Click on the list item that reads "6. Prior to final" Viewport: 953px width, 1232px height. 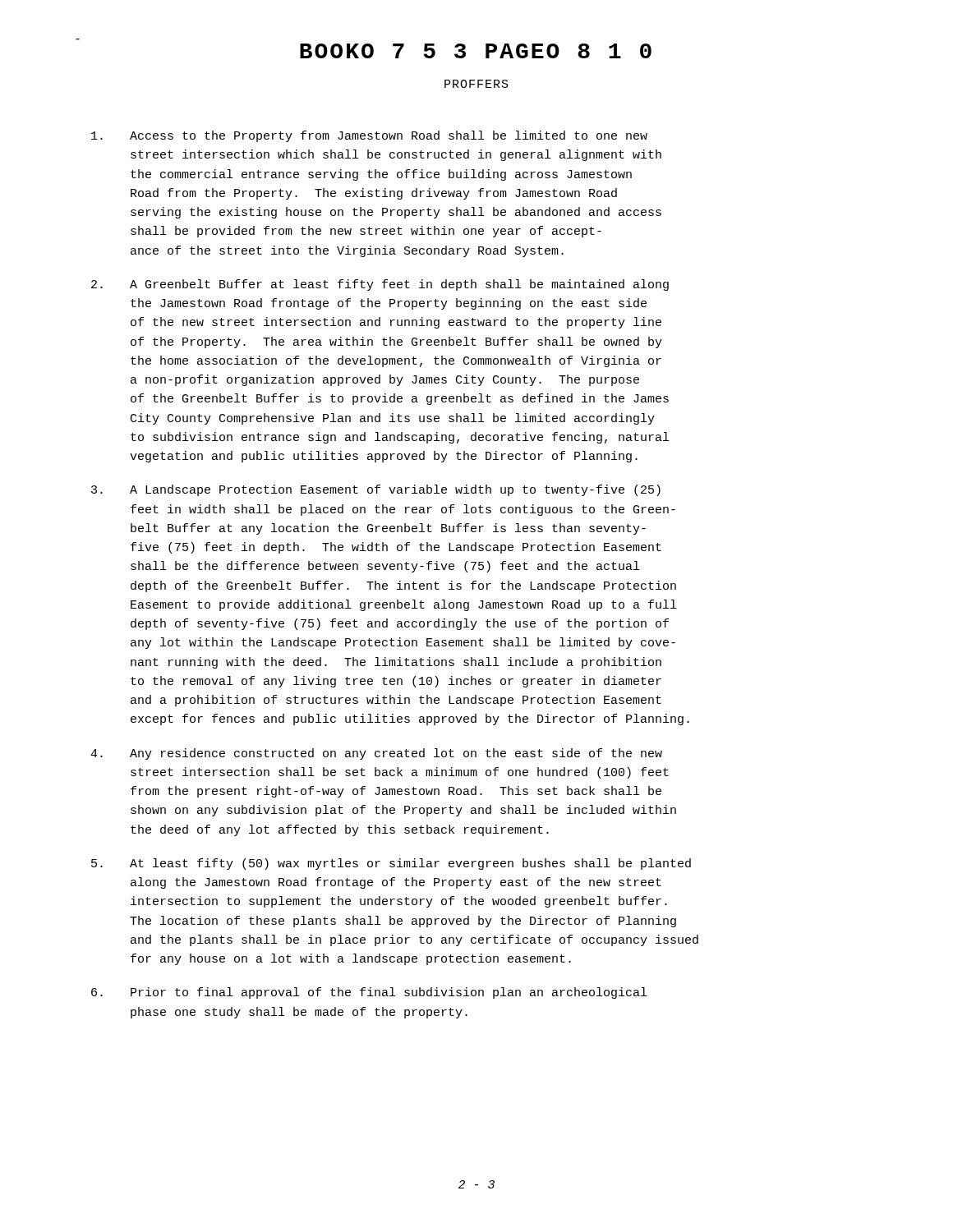coord(489,1003)
